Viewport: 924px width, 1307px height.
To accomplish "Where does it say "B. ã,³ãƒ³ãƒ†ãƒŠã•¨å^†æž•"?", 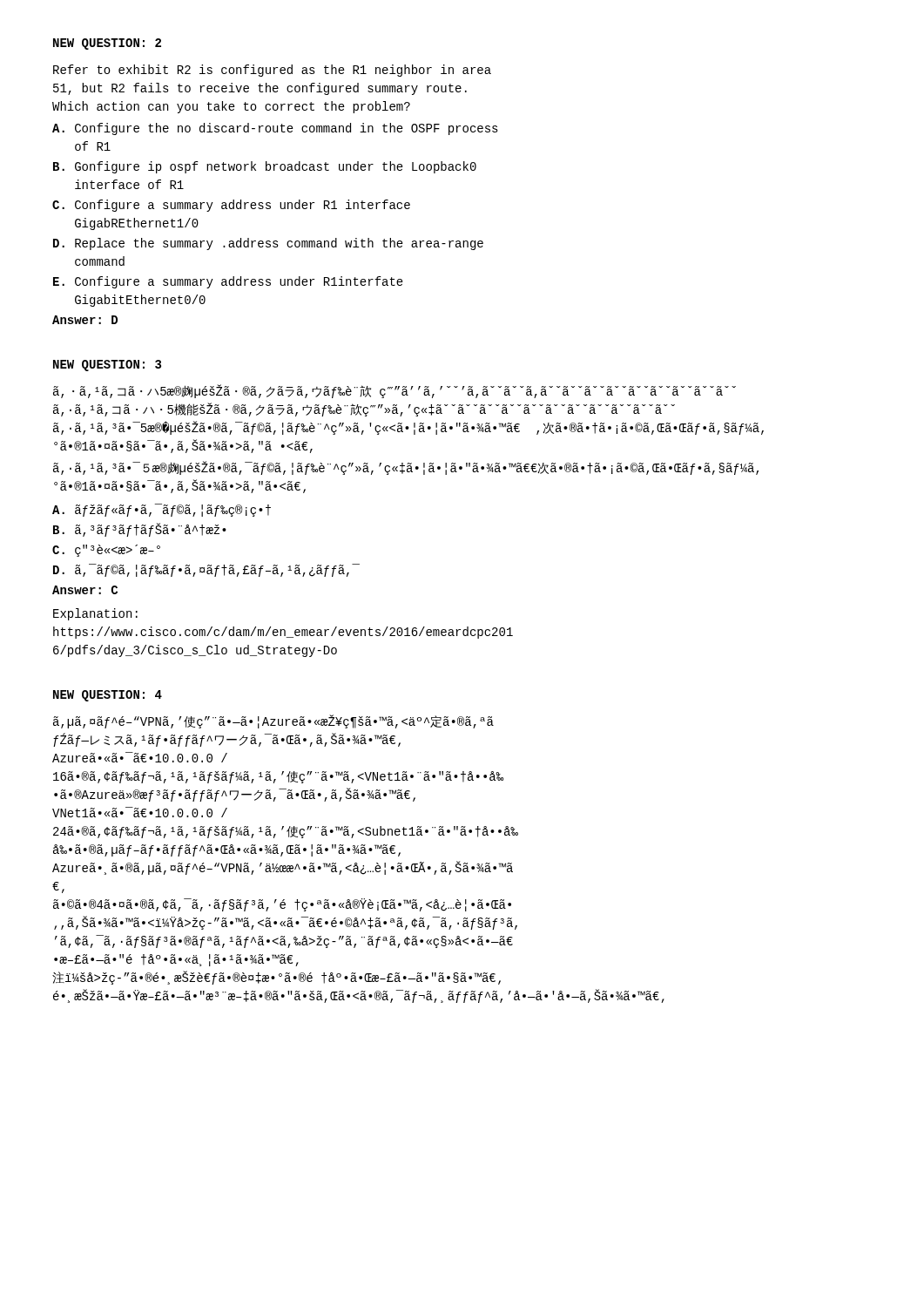I will click(x=140, y=531).
